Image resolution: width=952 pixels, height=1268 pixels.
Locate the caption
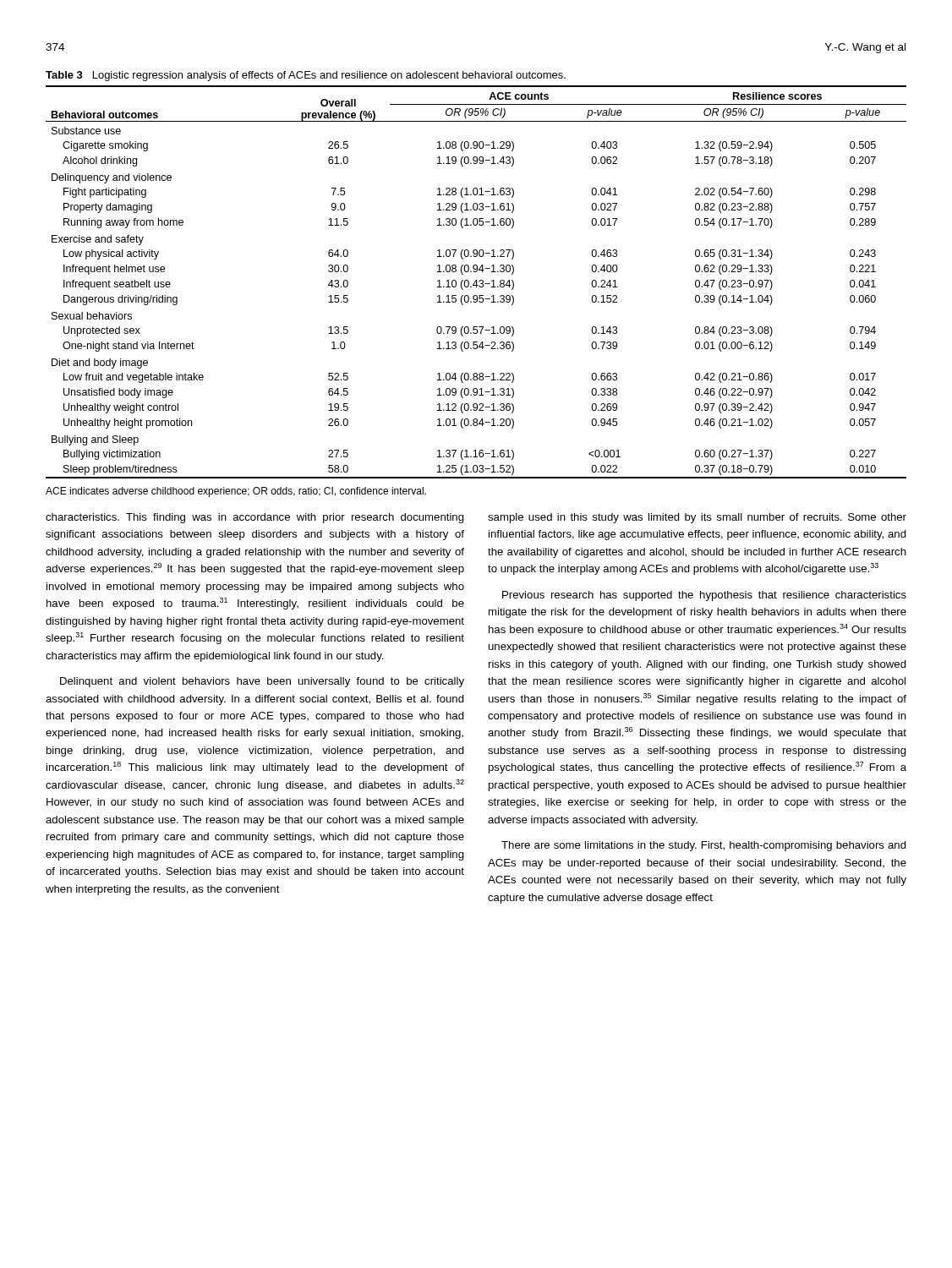point(306,75)
